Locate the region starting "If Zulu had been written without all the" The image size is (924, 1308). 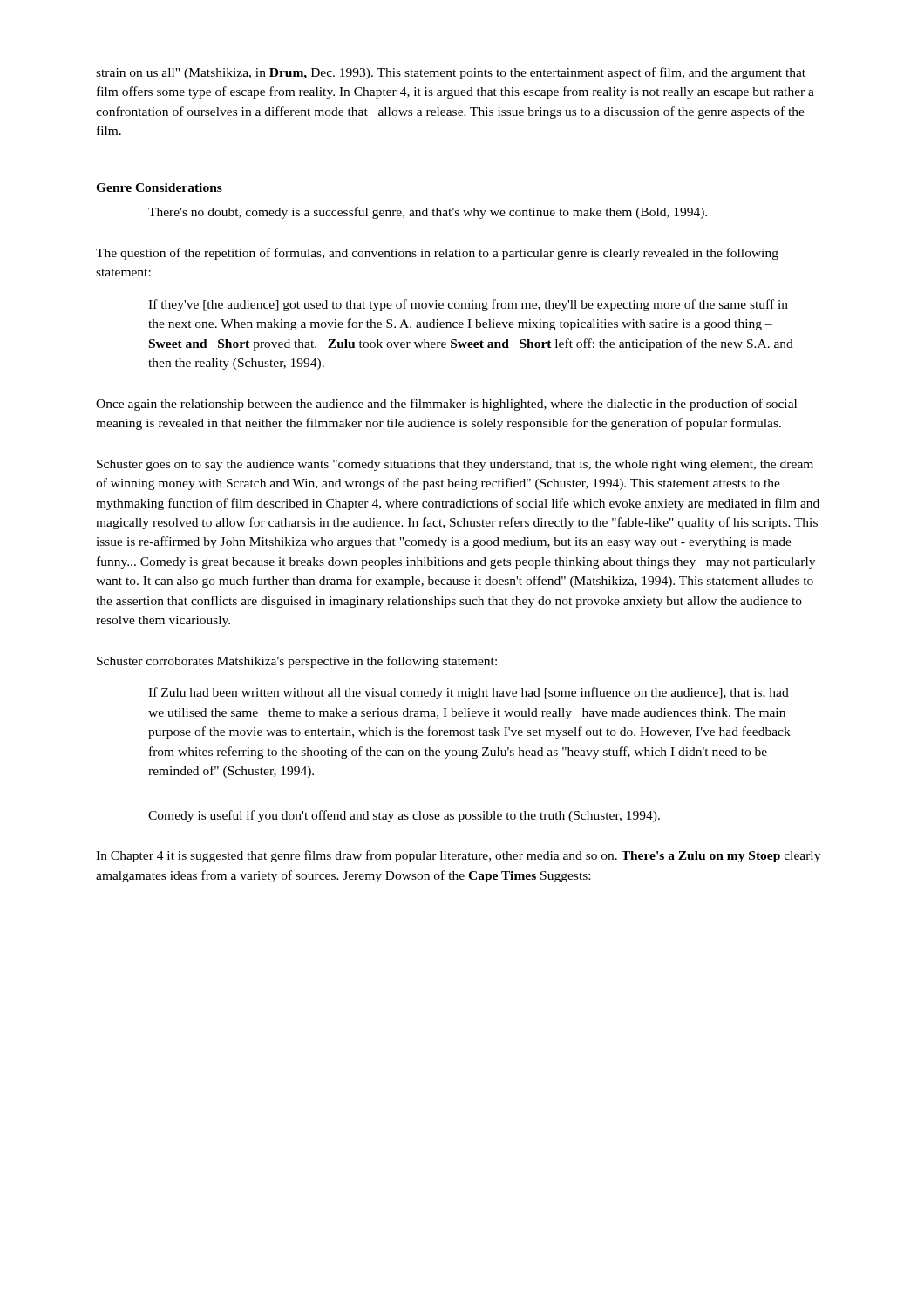[x=469, y=731]
